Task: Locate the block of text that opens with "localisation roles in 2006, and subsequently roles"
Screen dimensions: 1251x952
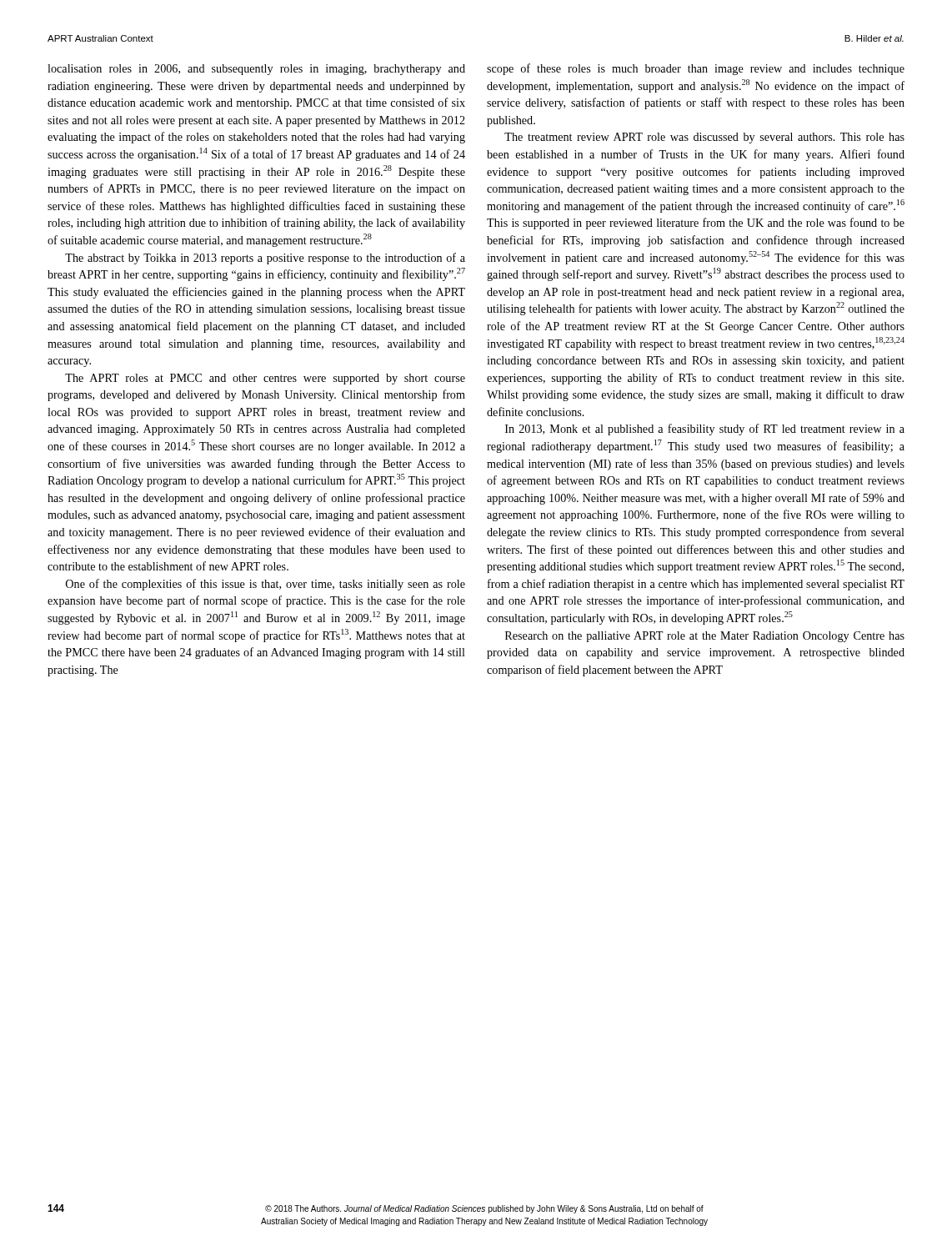Action: [x=256, y=369]
